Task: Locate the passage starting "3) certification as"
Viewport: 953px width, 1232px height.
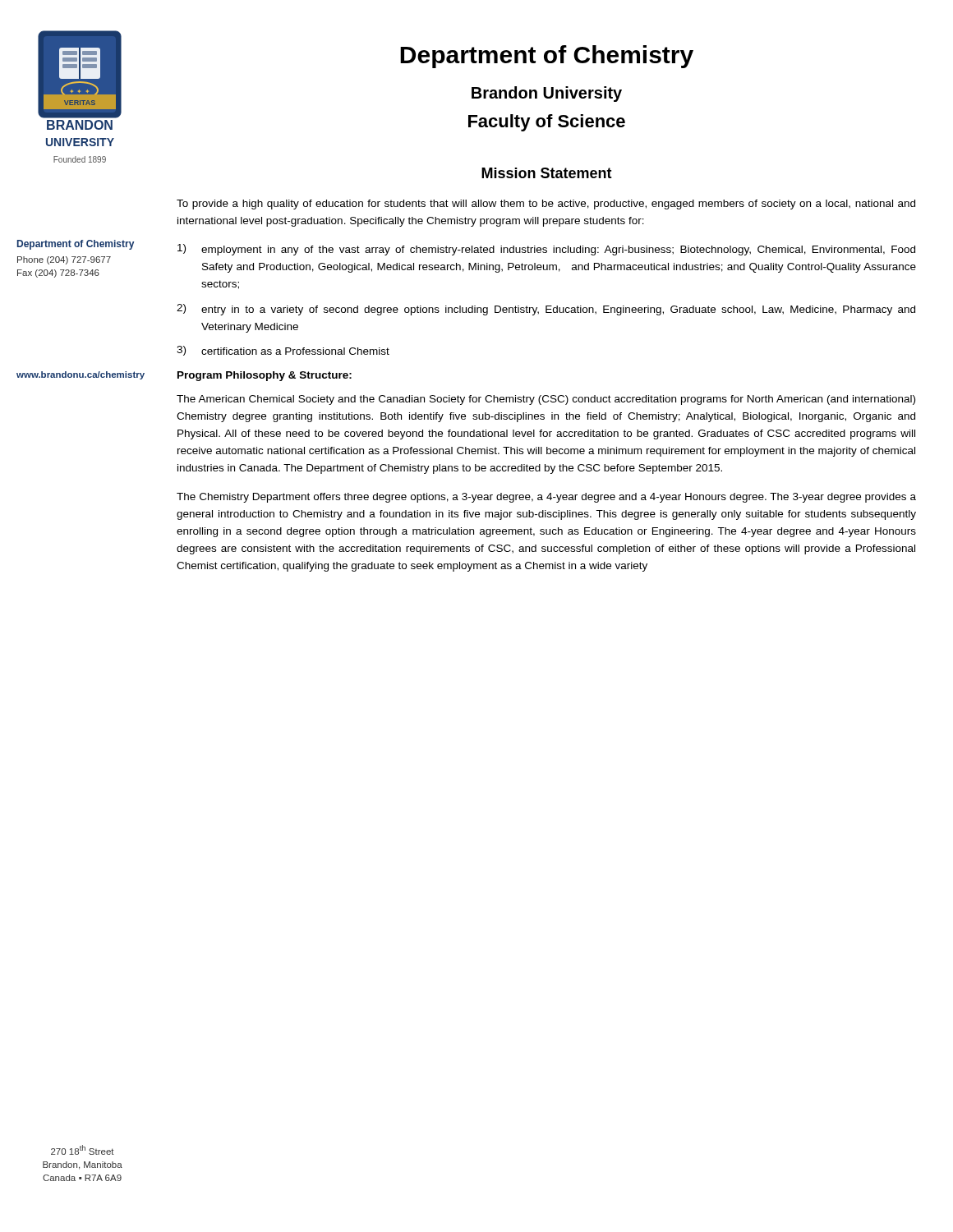Action: coord(283,351)
